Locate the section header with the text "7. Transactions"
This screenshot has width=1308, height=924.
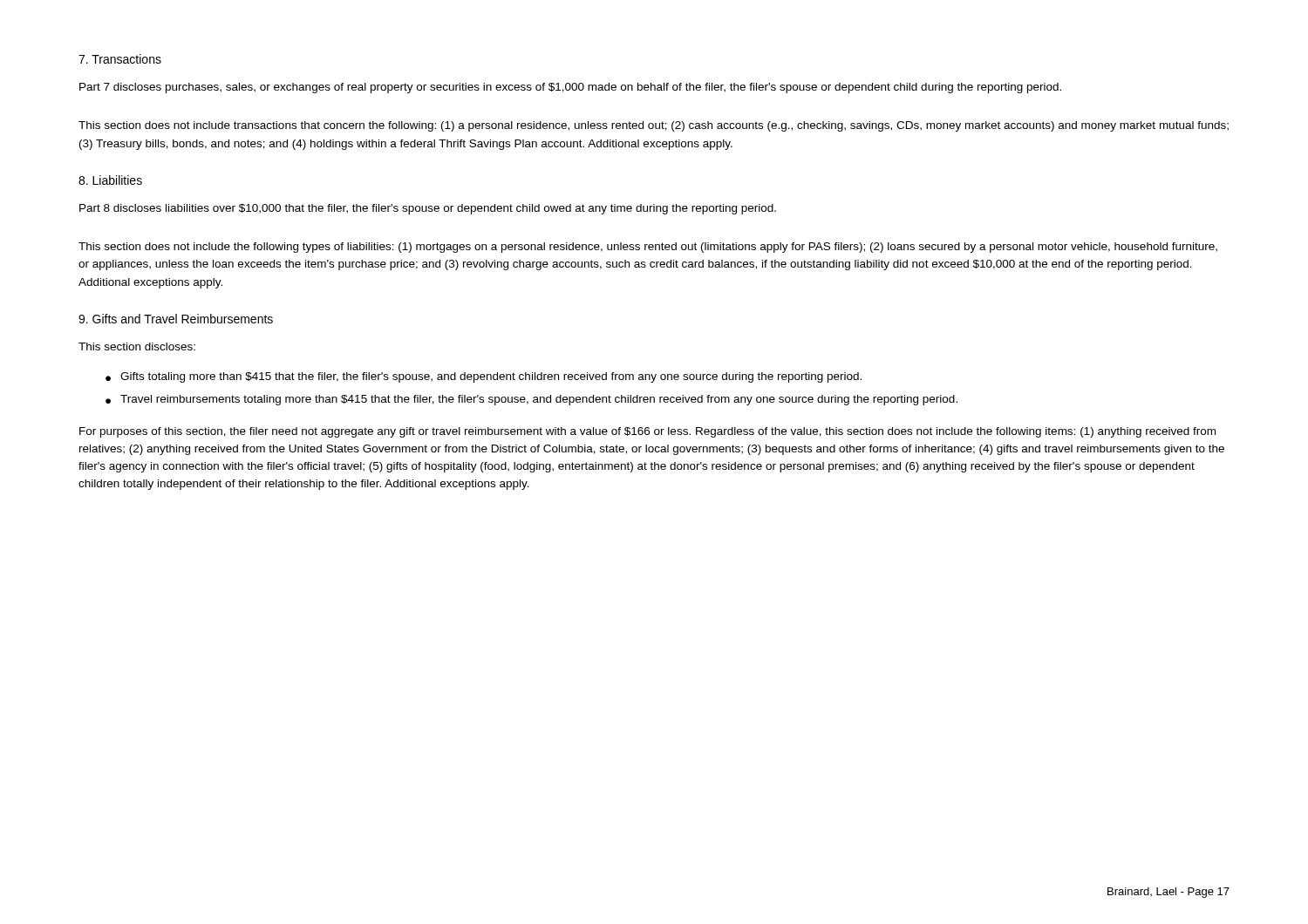120,59
